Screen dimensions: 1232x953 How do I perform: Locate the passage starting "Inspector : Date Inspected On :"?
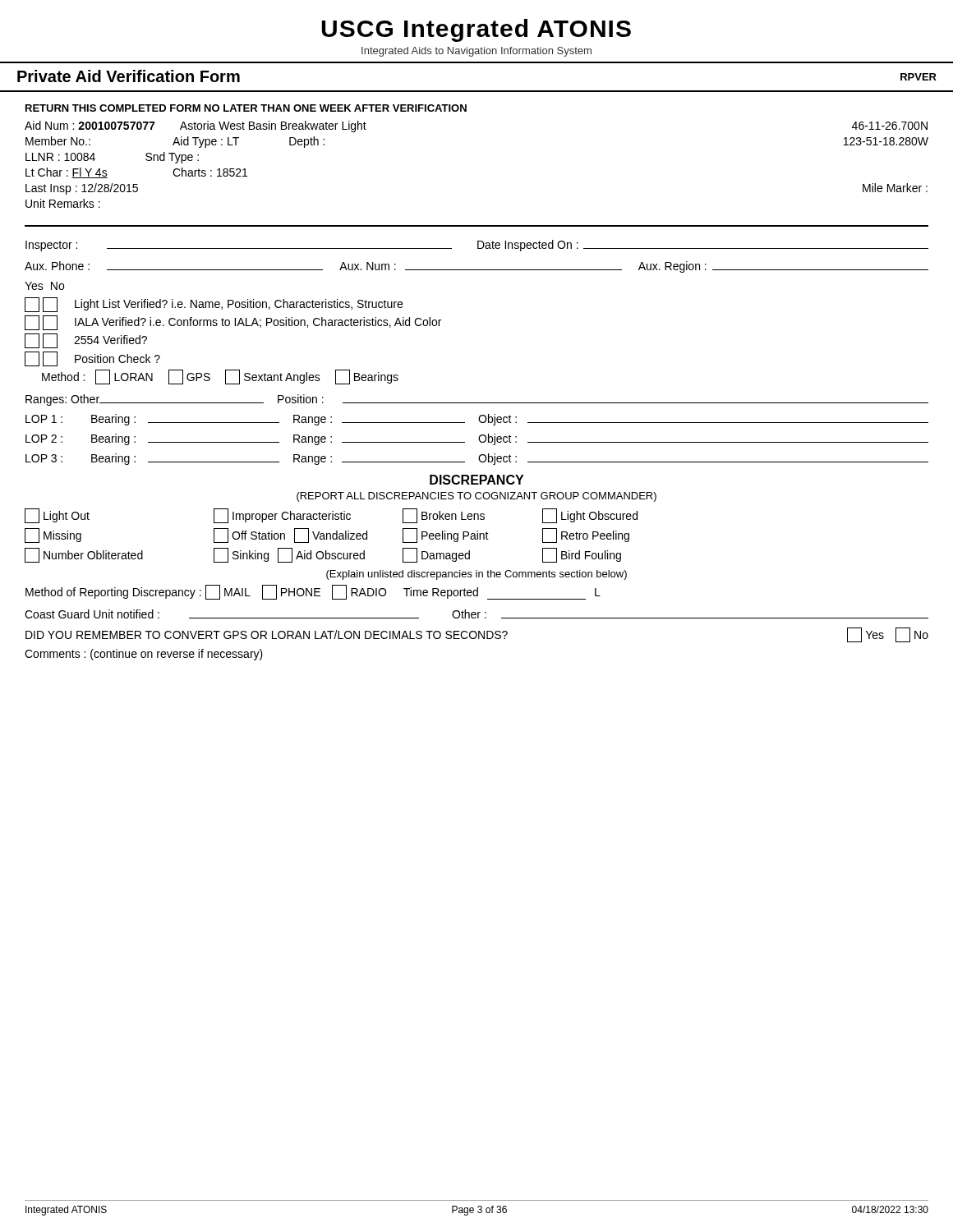tap(476, 243)
